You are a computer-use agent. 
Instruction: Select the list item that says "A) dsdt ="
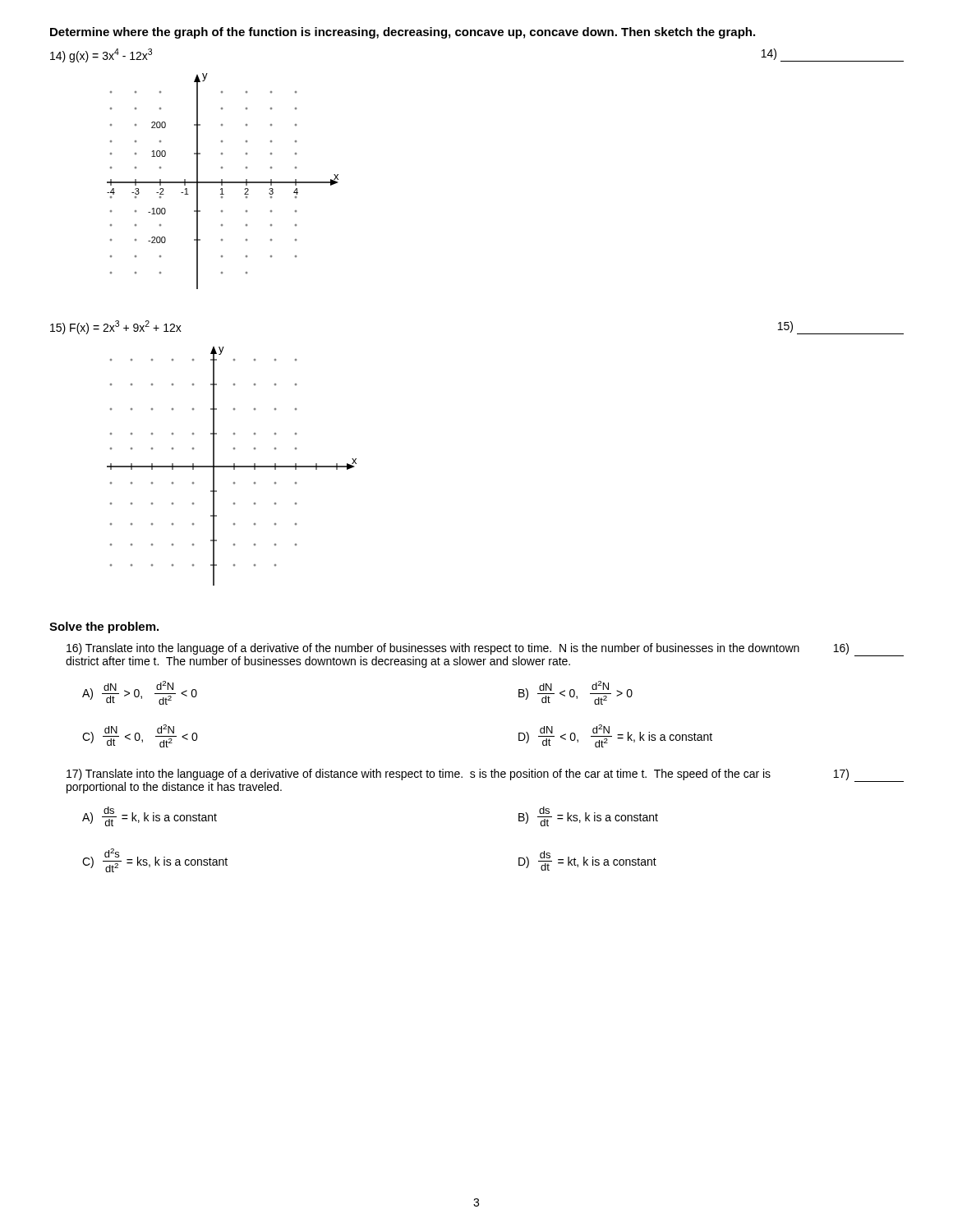[x=150, y=817]
